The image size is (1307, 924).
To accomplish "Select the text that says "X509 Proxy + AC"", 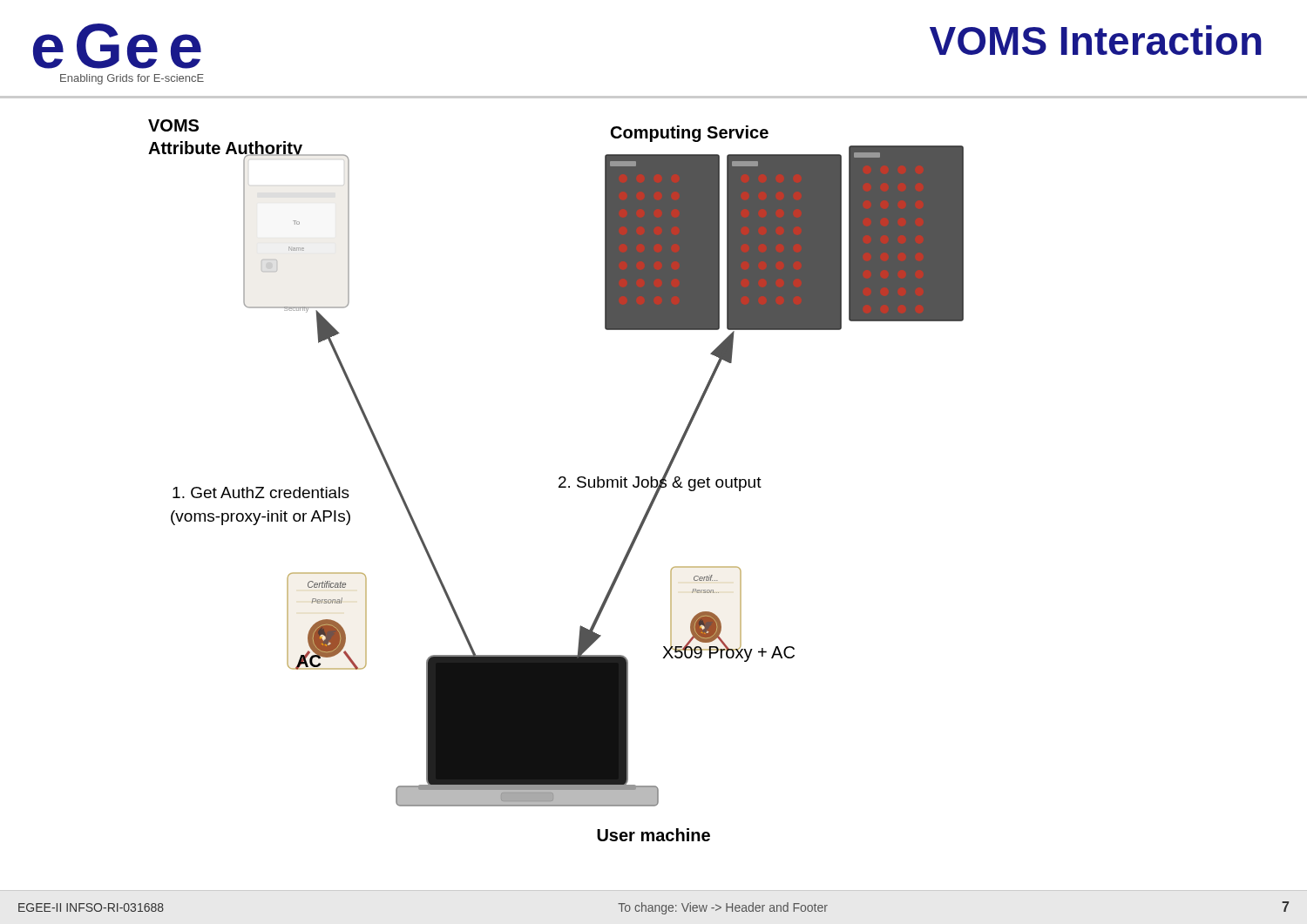I will (729, 652).
